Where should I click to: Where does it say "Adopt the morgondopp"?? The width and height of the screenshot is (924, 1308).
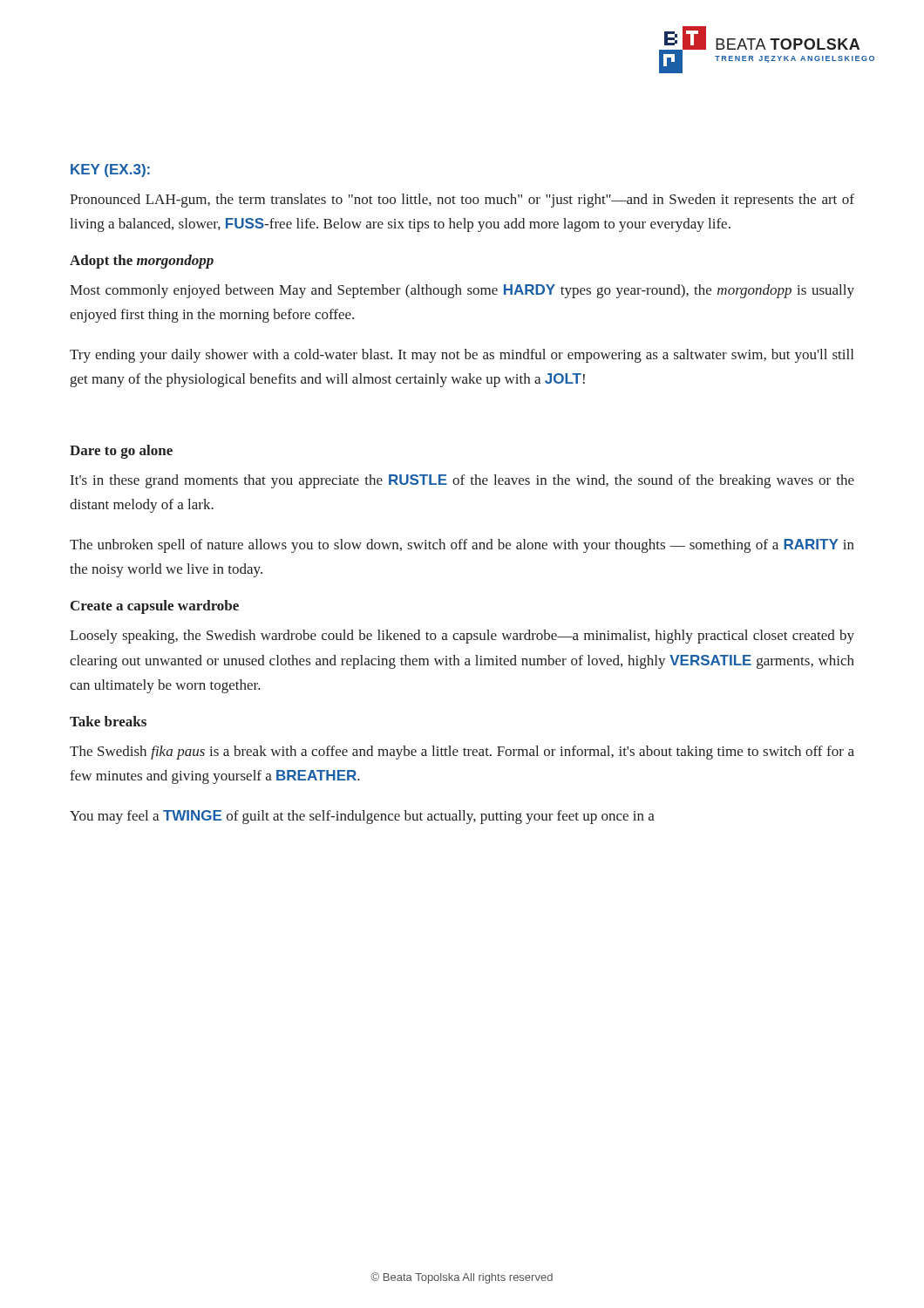[x=142, y=260]
